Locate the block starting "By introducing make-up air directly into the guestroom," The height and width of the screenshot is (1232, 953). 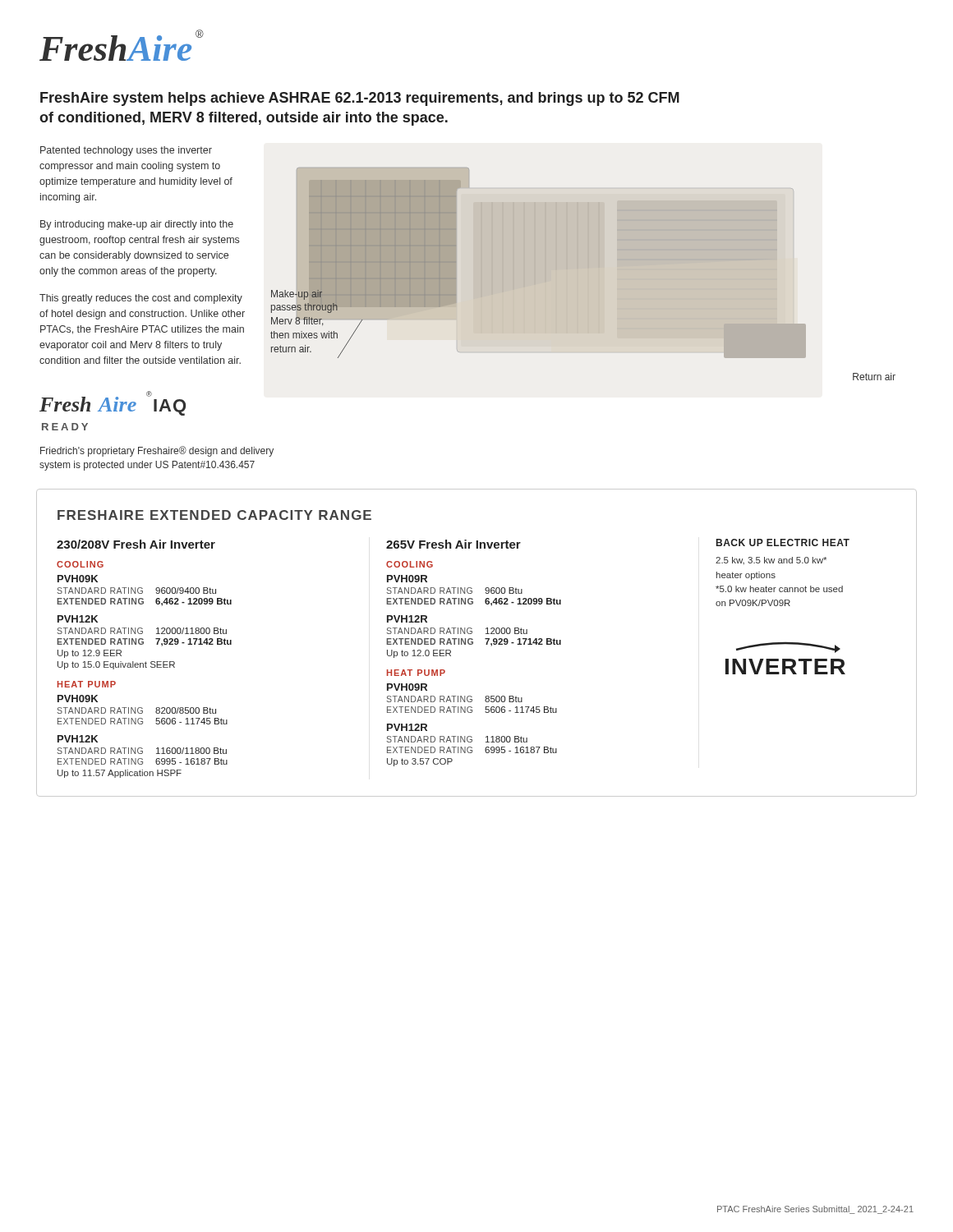pyautogui.click(x=140, y=247)
